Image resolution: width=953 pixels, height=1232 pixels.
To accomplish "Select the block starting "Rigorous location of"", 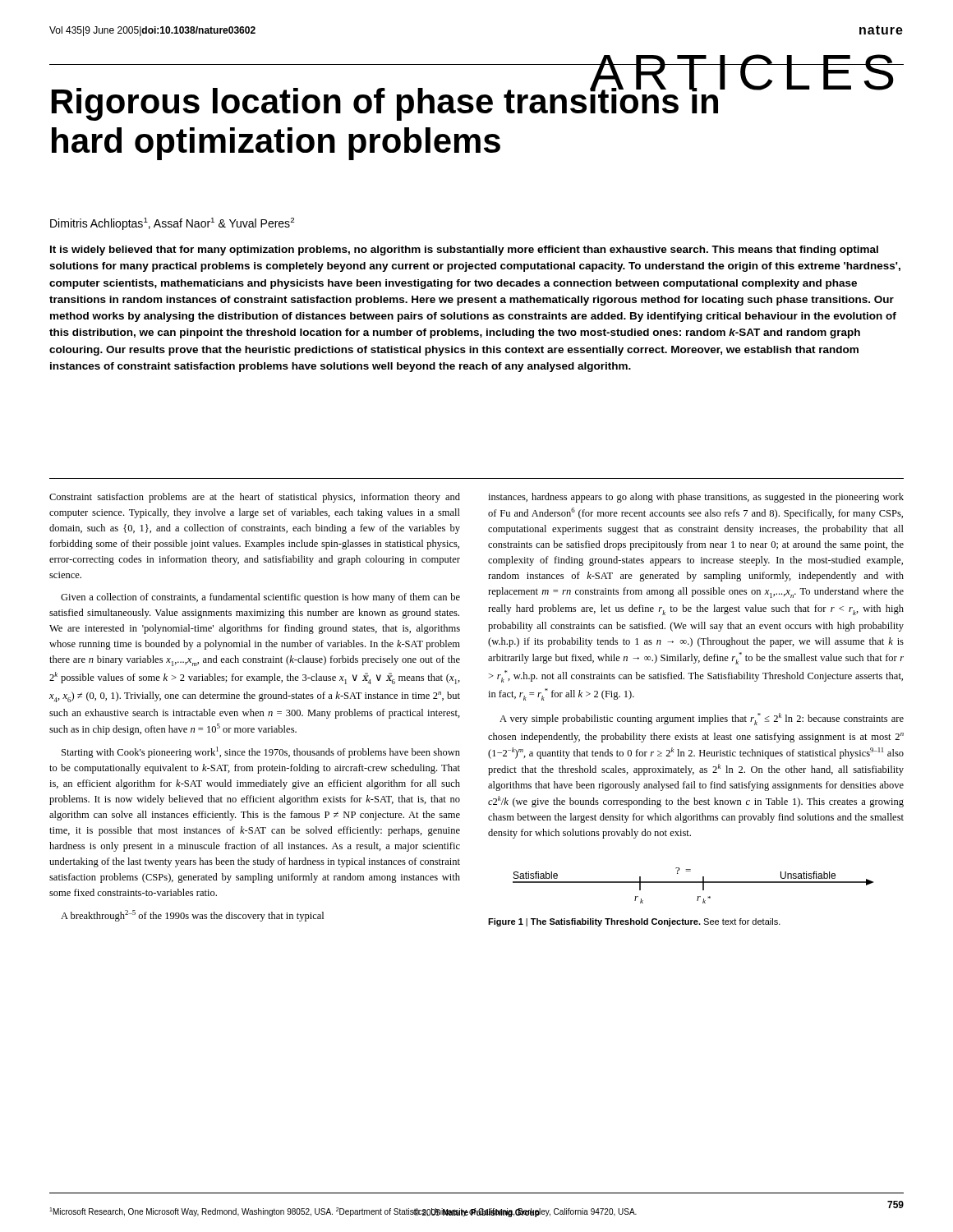I will click(385, 121).
